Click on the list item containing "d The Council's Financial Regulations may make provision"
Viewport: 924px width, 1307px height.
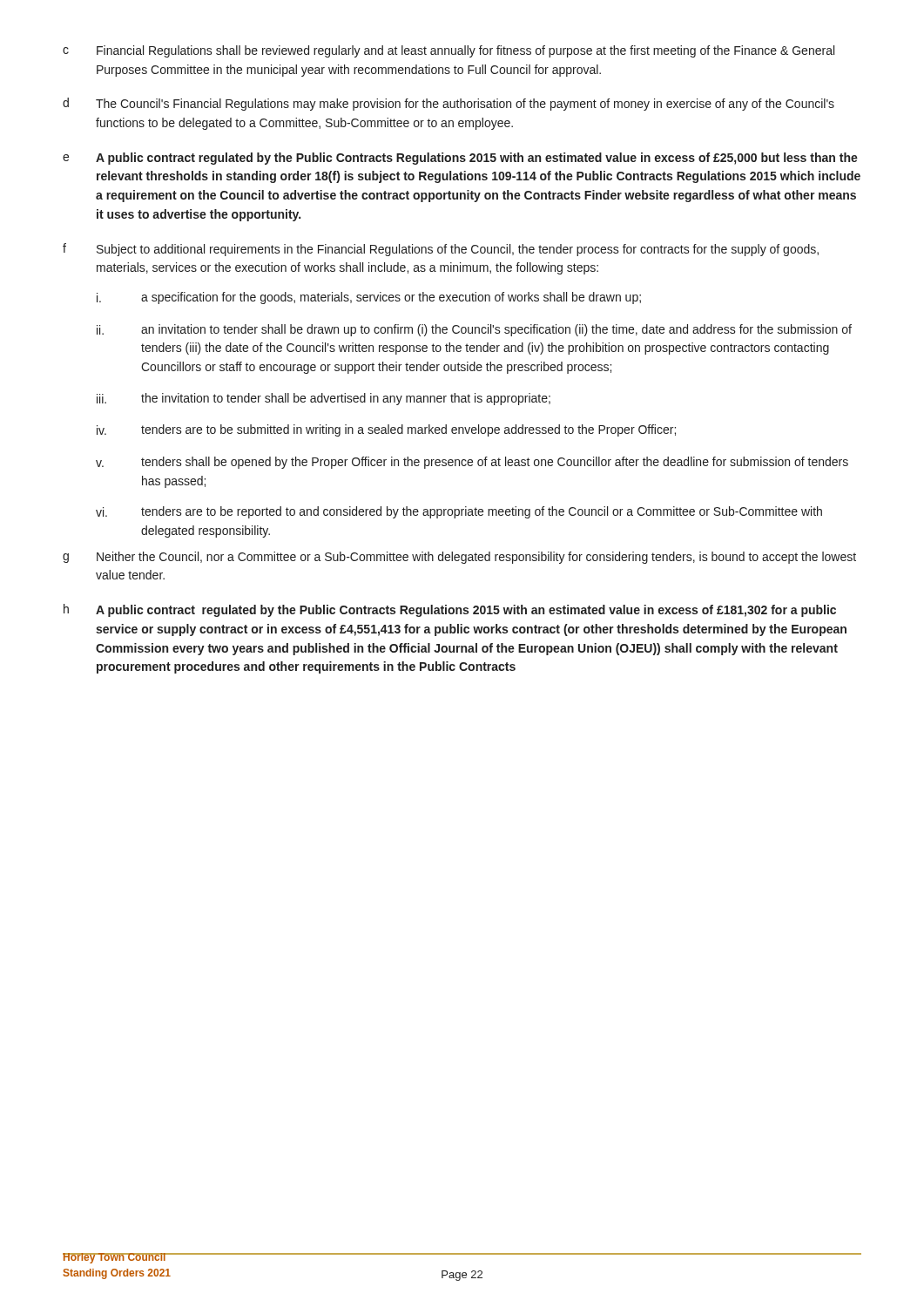(x=462, y=114)
